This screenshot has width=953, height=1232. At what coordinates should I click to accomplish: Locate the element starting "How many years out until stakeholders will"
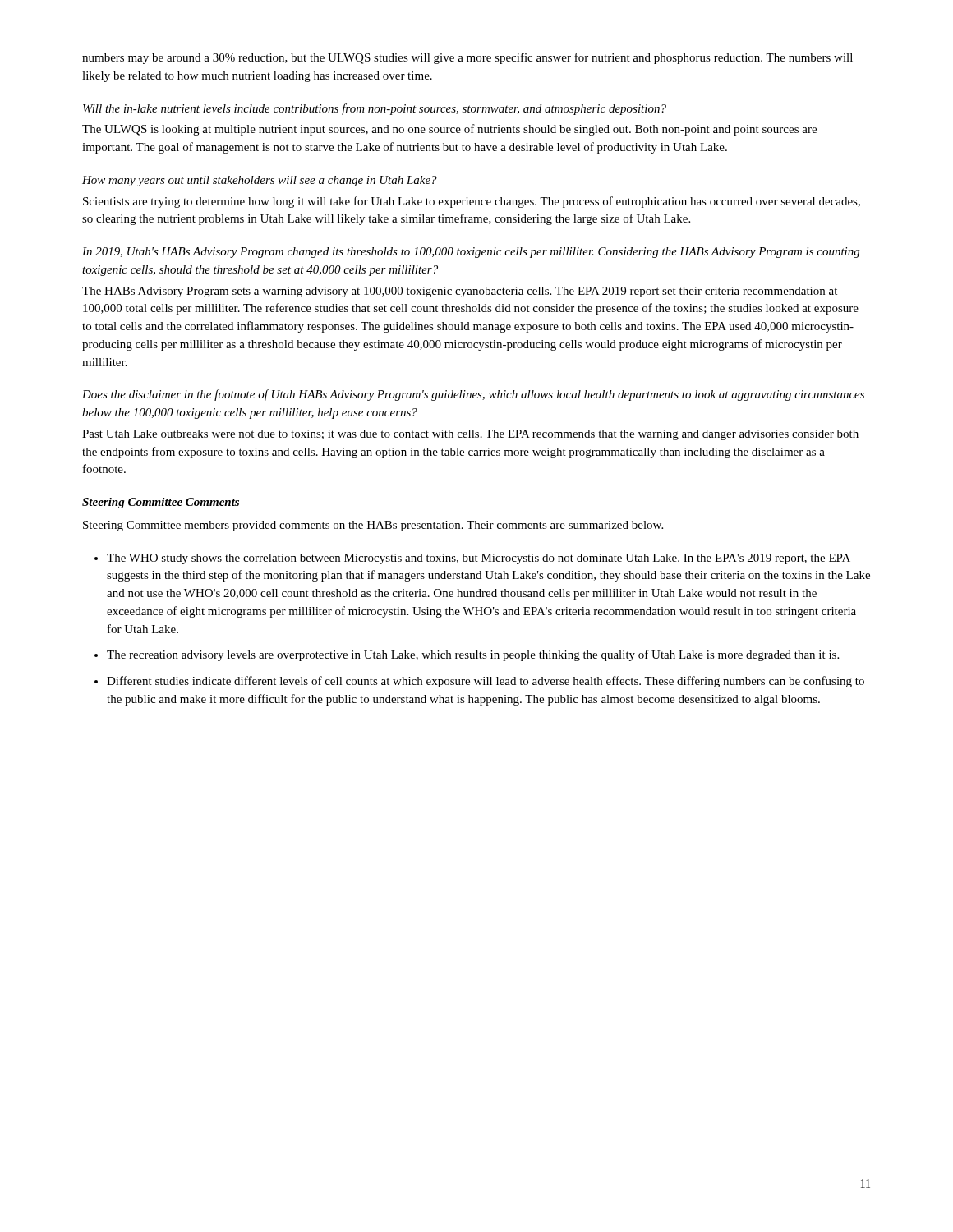pyautogui.click(x=476, y=198)
